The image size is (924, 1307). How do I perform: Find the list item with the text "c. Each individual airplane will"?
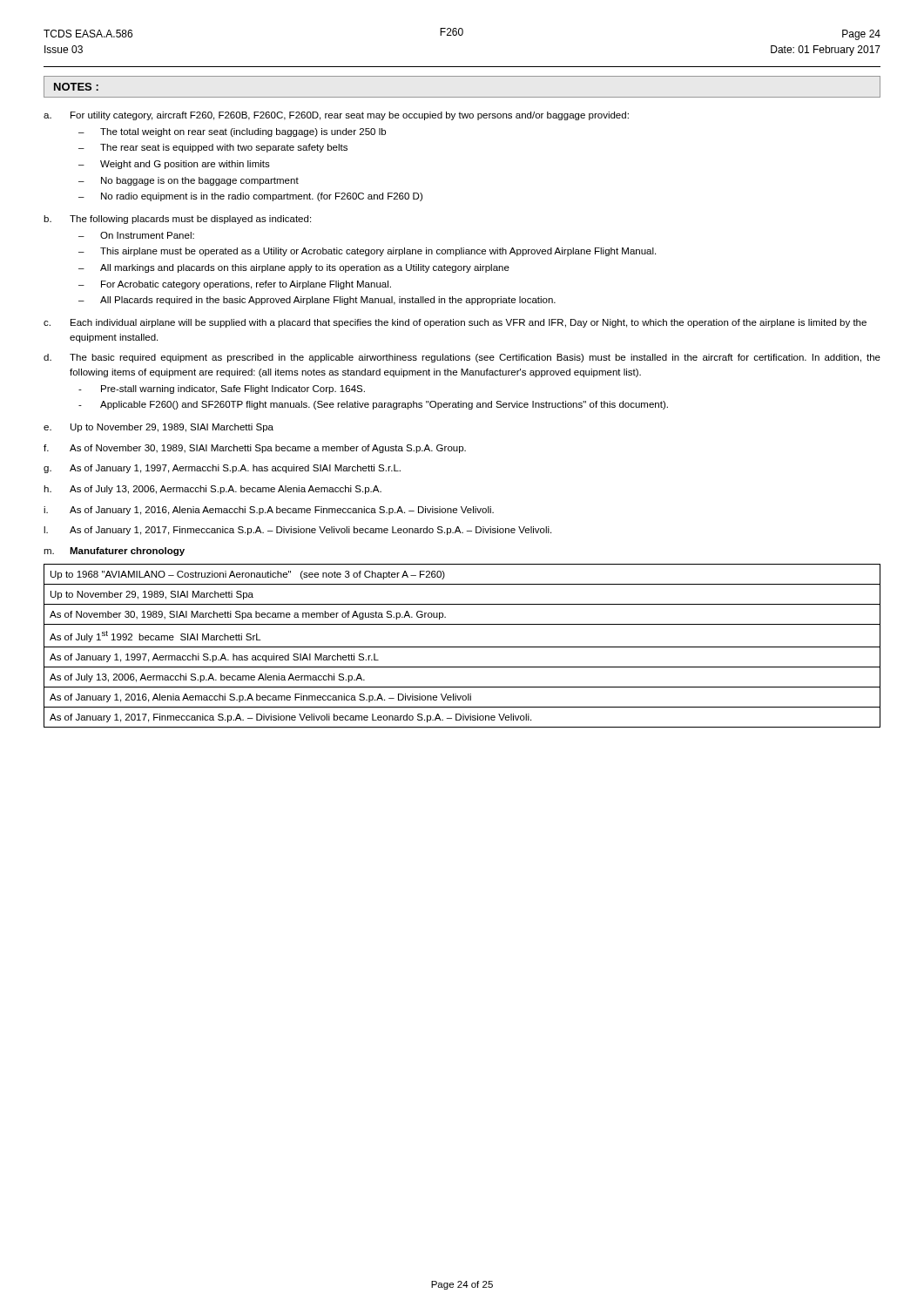click(x=462, y=330)
